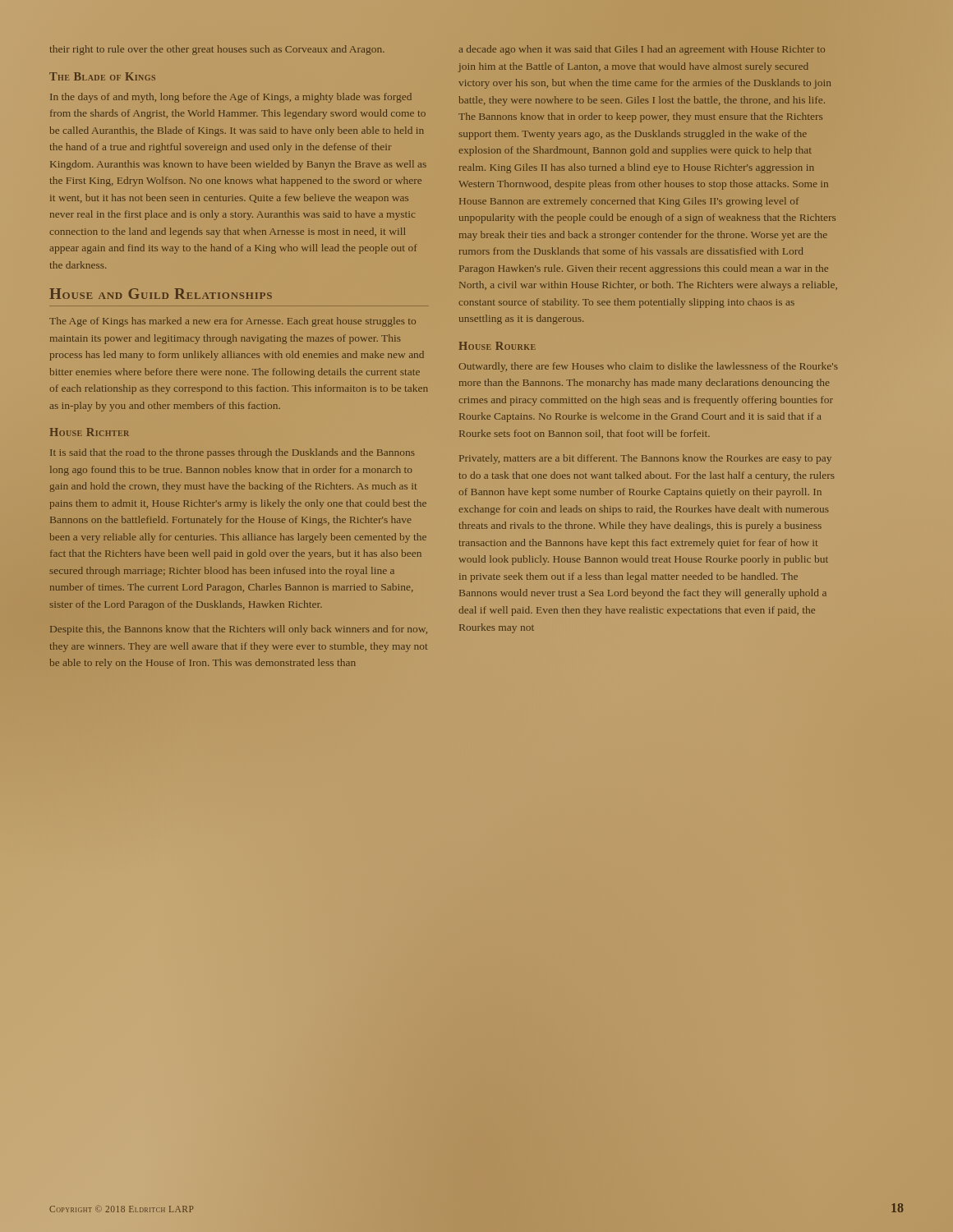Select the text block containing "The Age of Kings"
Viewport: 953px width, 1232px height.
[239, 364]
